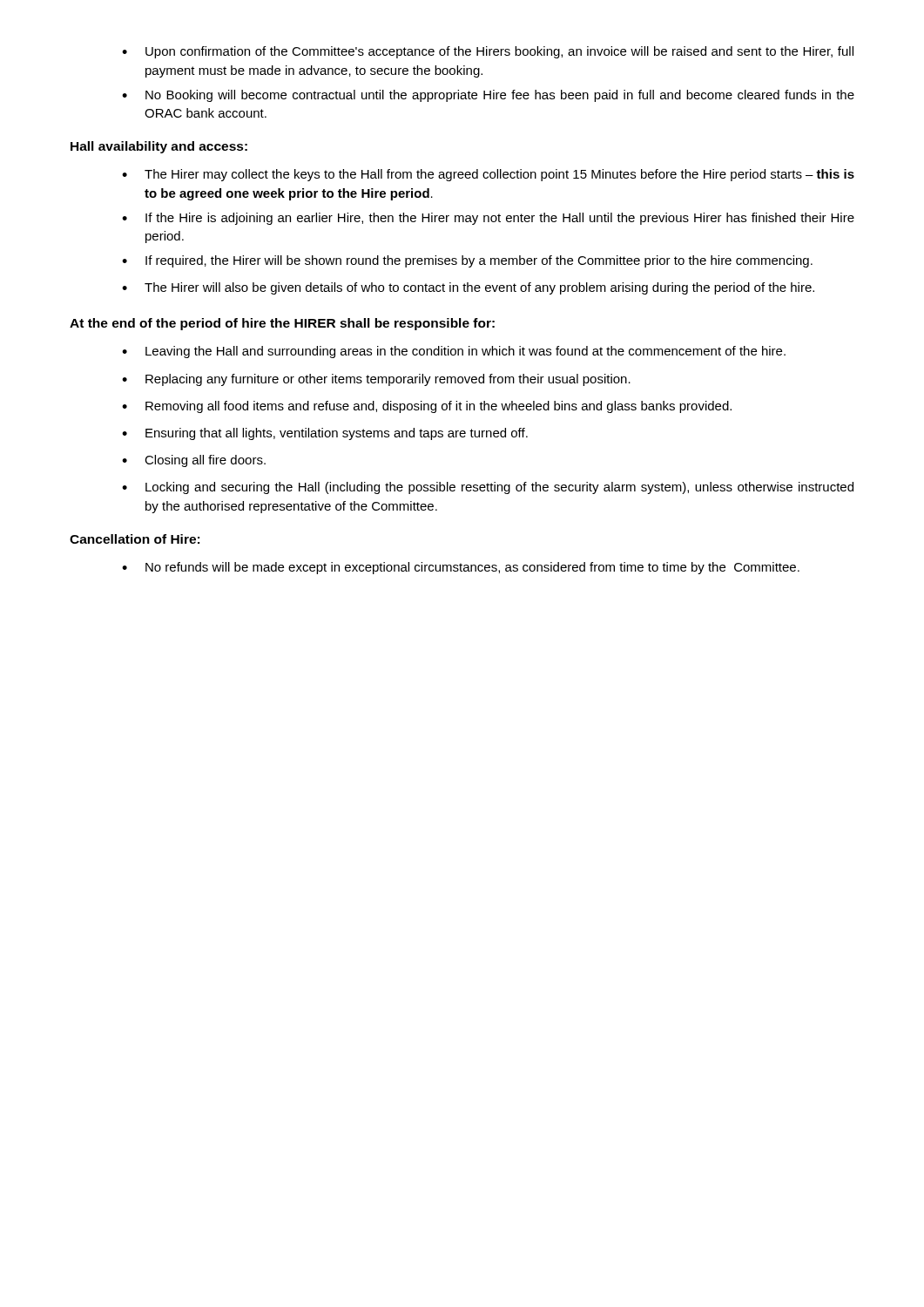Locate the text "• Closing all fire doors."

(x=194, y=461)
